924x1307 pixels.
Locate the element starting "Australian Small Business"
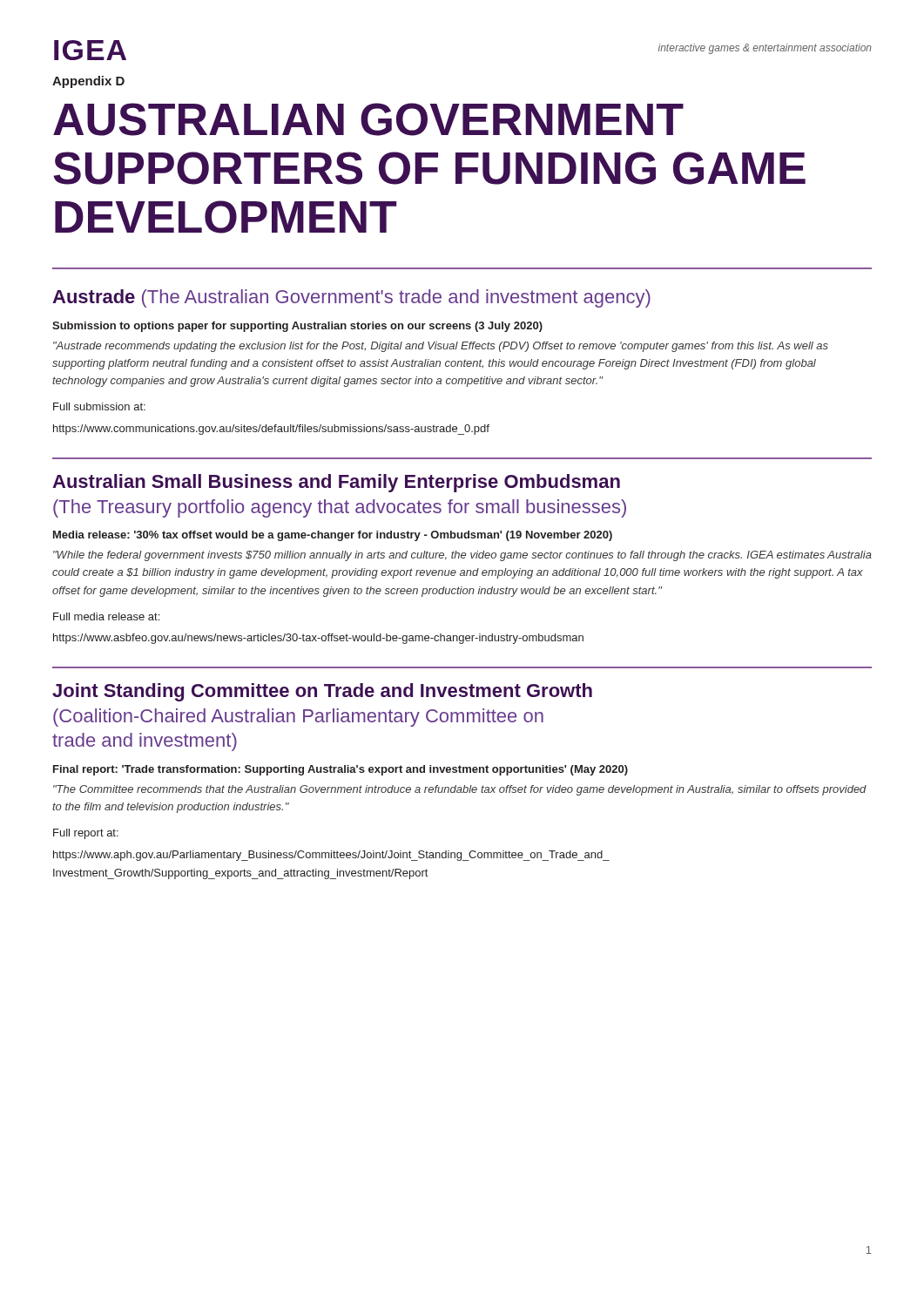pyautogui.click(x=462, y=495)
